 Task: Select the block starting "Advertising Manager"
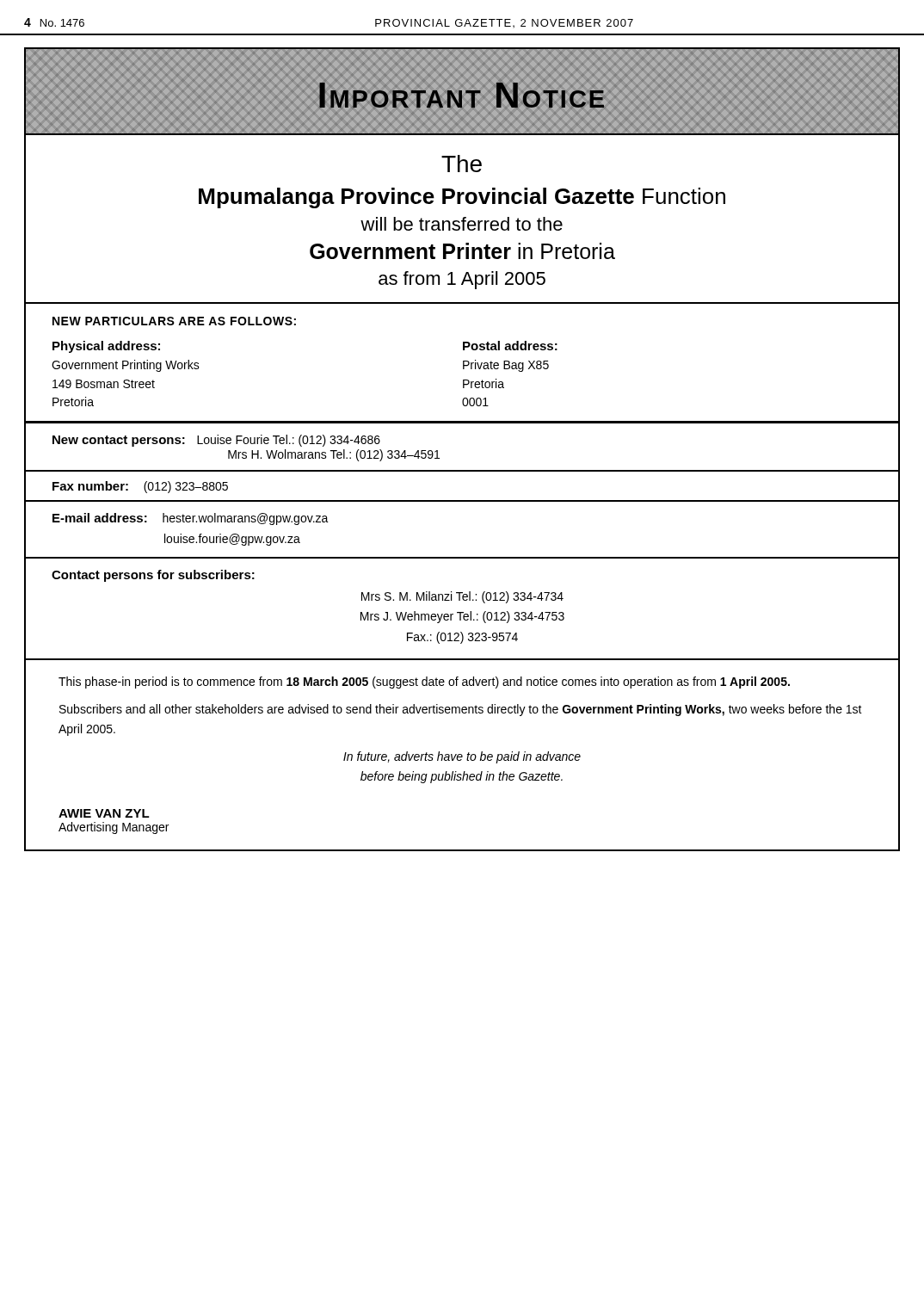(x=114, y=827)
